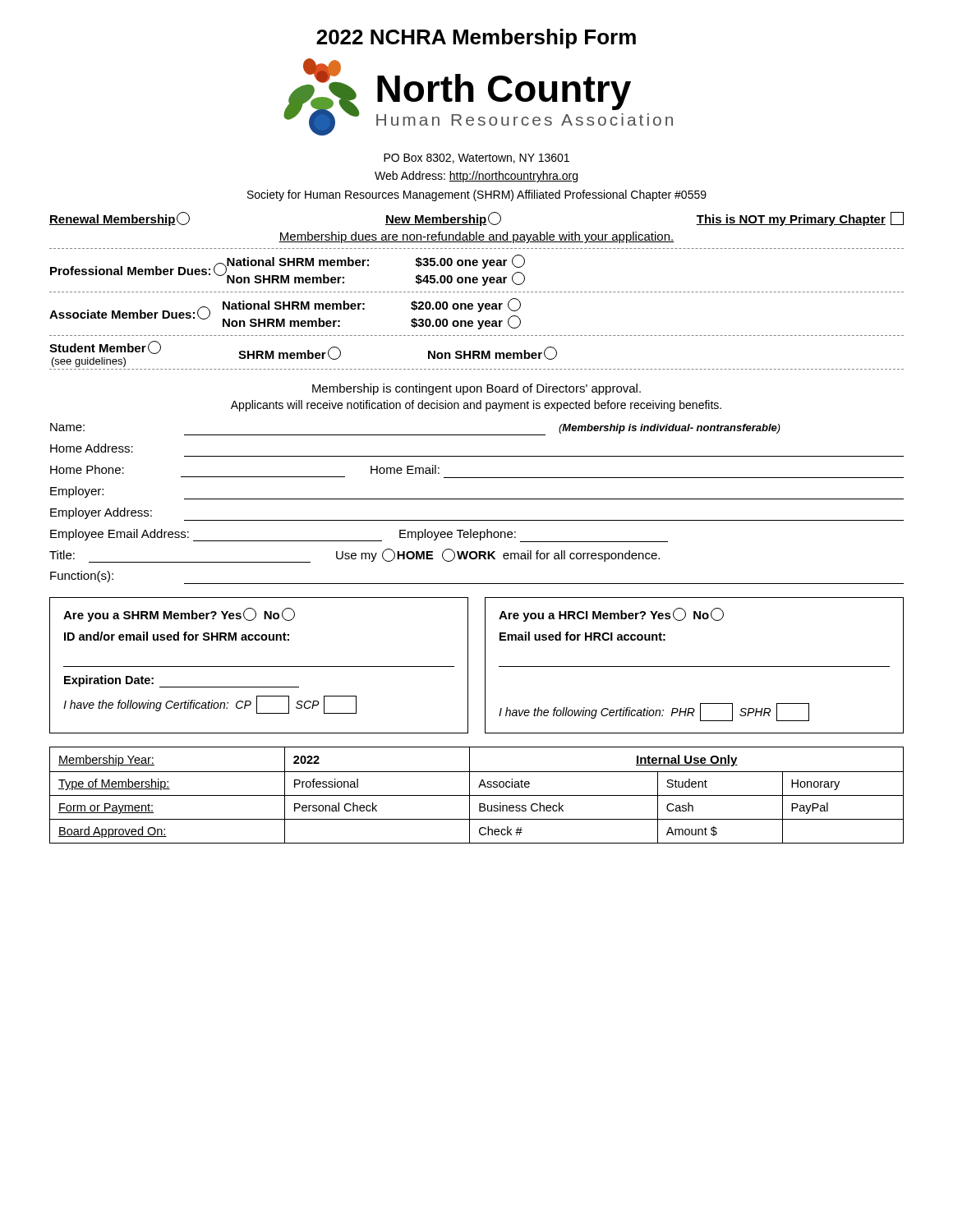Locate a logo

click(476, 99)
